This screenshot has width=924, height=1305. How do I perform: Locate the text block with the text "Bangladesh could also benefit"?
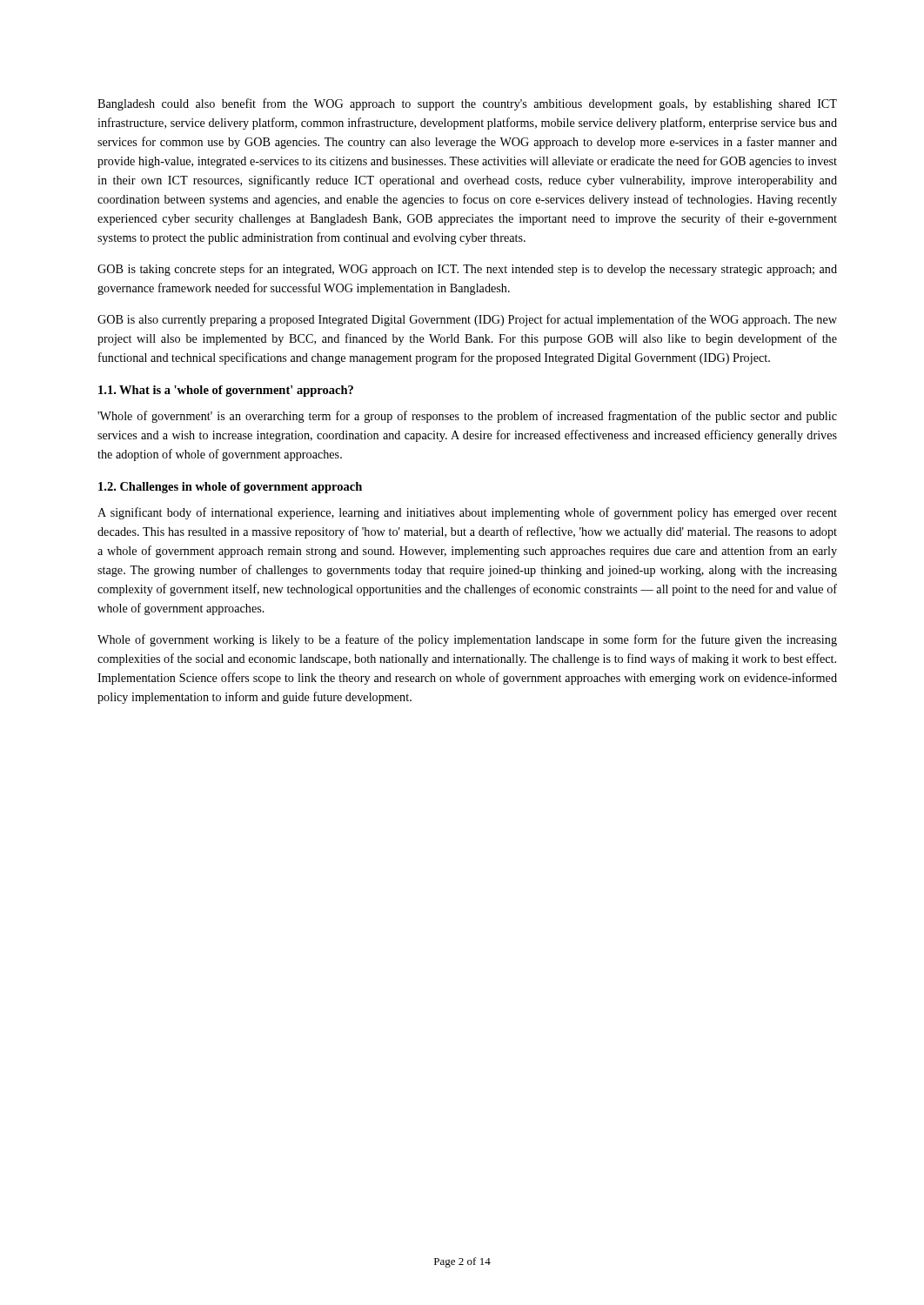pos(467,170)
